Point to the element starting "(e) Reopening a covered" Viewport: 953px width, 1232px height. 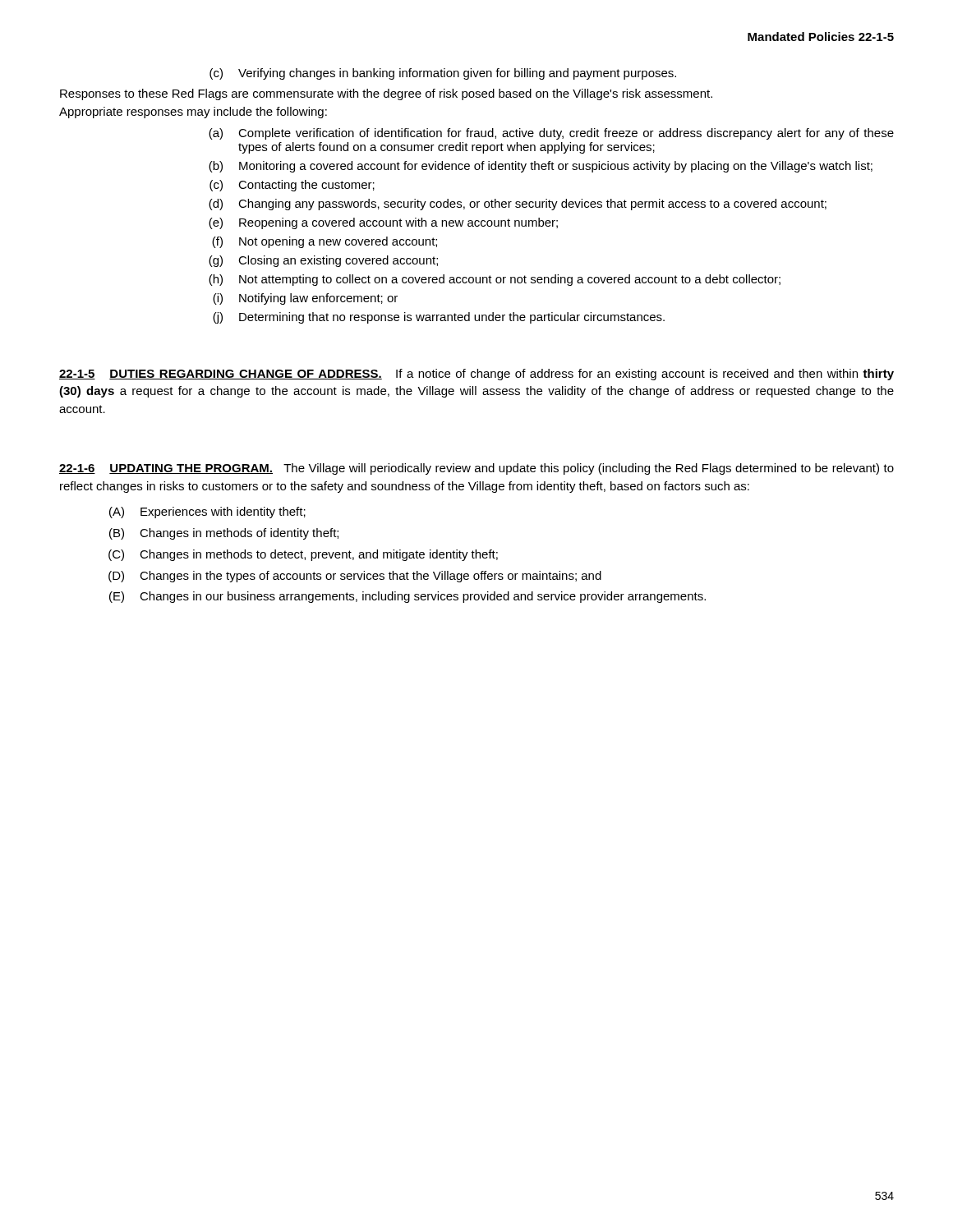(534, 222)
